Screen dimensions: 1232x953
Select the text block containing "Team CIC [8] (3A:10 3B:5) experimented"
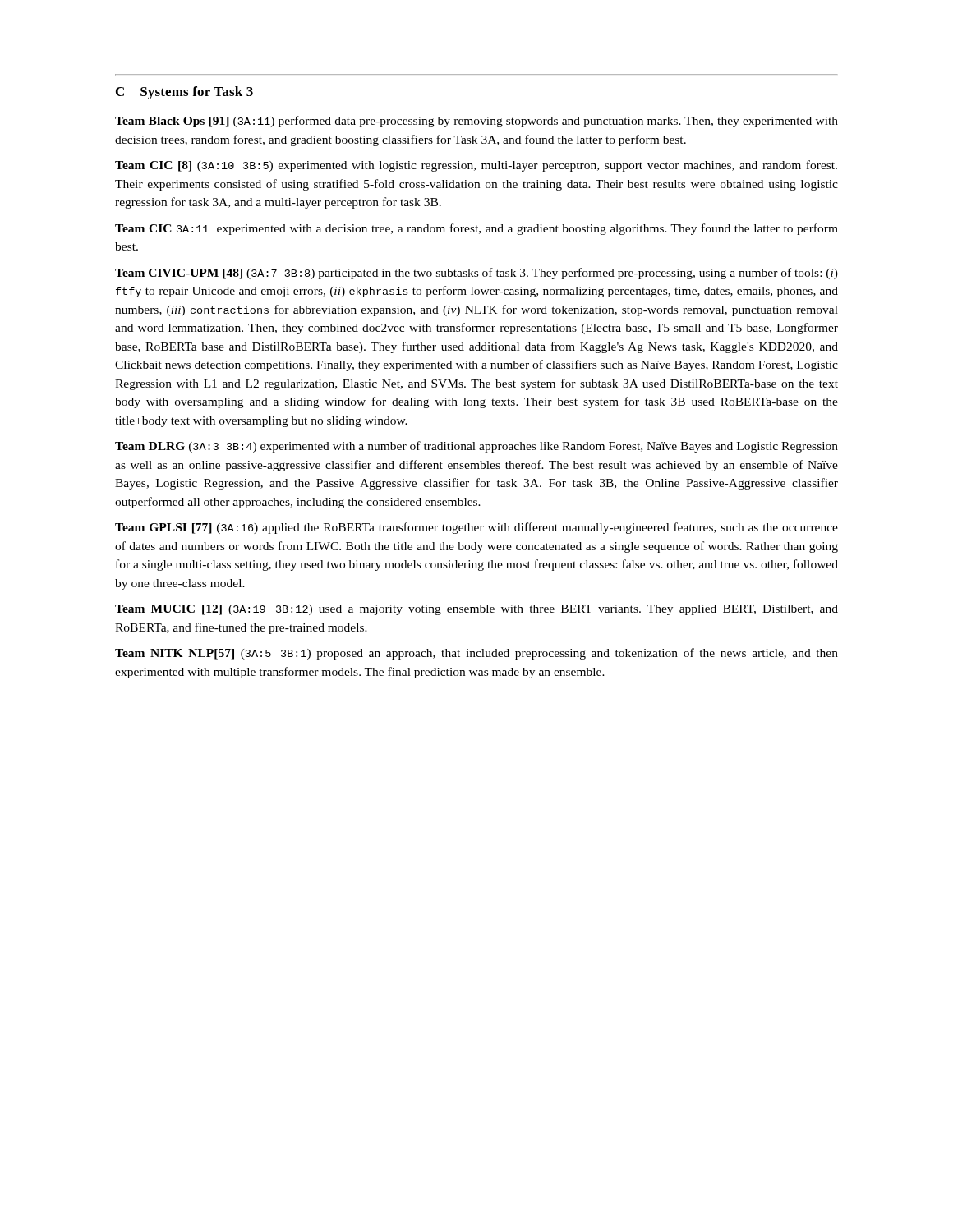(476, 184)
